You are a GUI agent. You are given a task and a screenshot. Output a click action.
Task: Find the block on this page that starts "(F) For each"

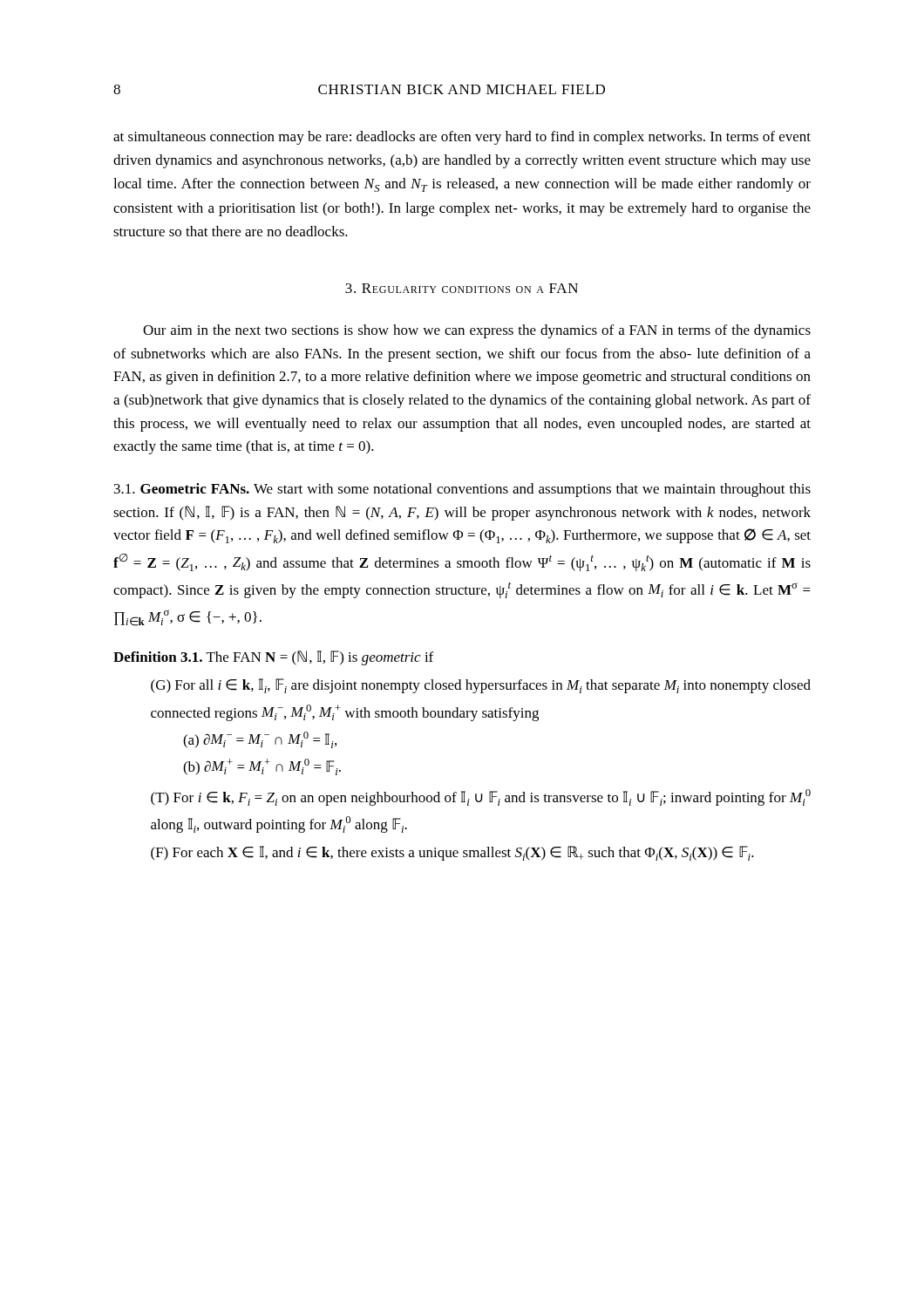click(x=452, y=854)
